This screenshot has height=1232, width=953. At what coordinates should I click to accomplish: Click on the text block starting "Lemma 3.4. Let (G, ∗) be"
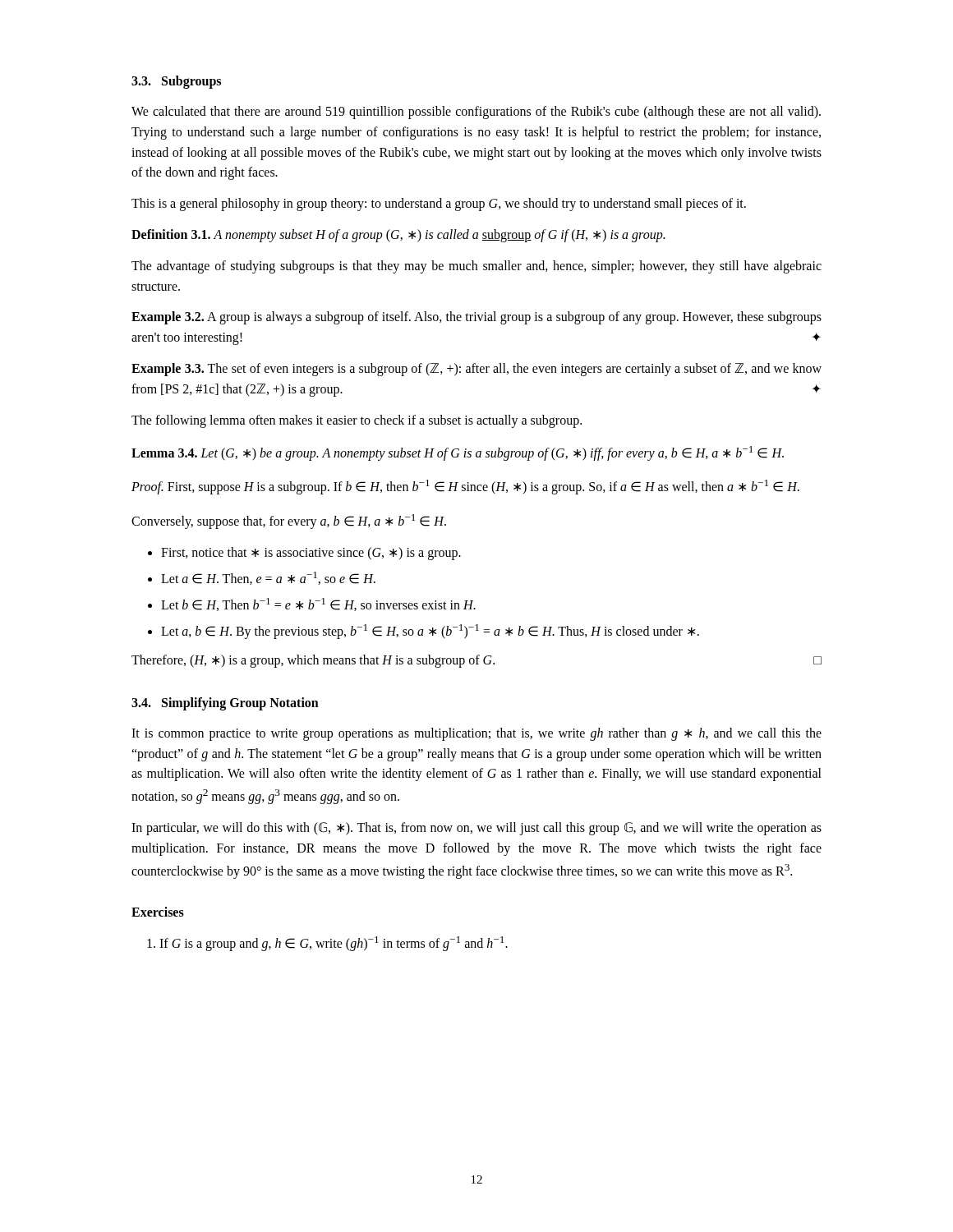pyautogui.click(x=476, y=453)
